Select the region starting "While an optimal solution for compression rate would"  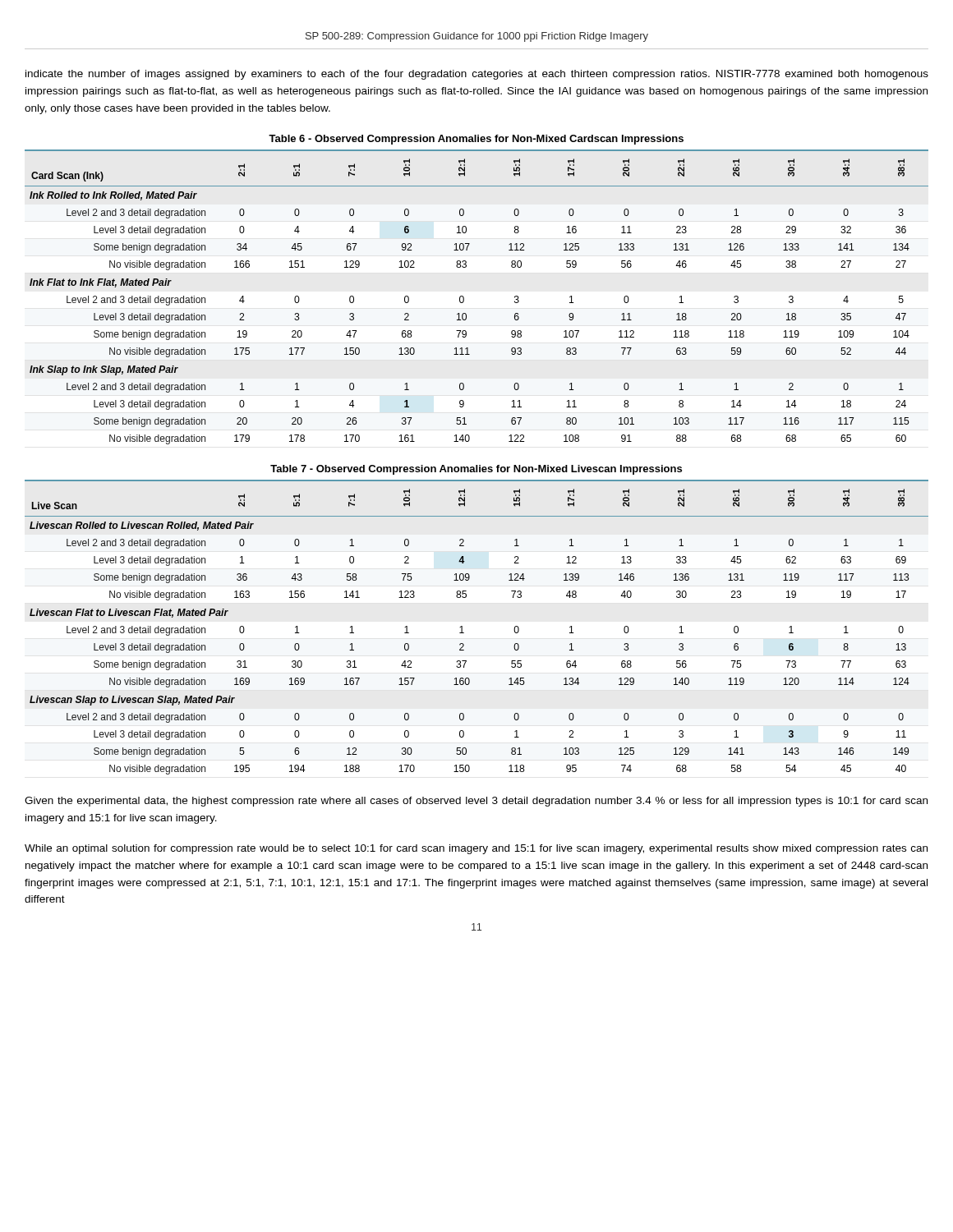pos(476,874)
